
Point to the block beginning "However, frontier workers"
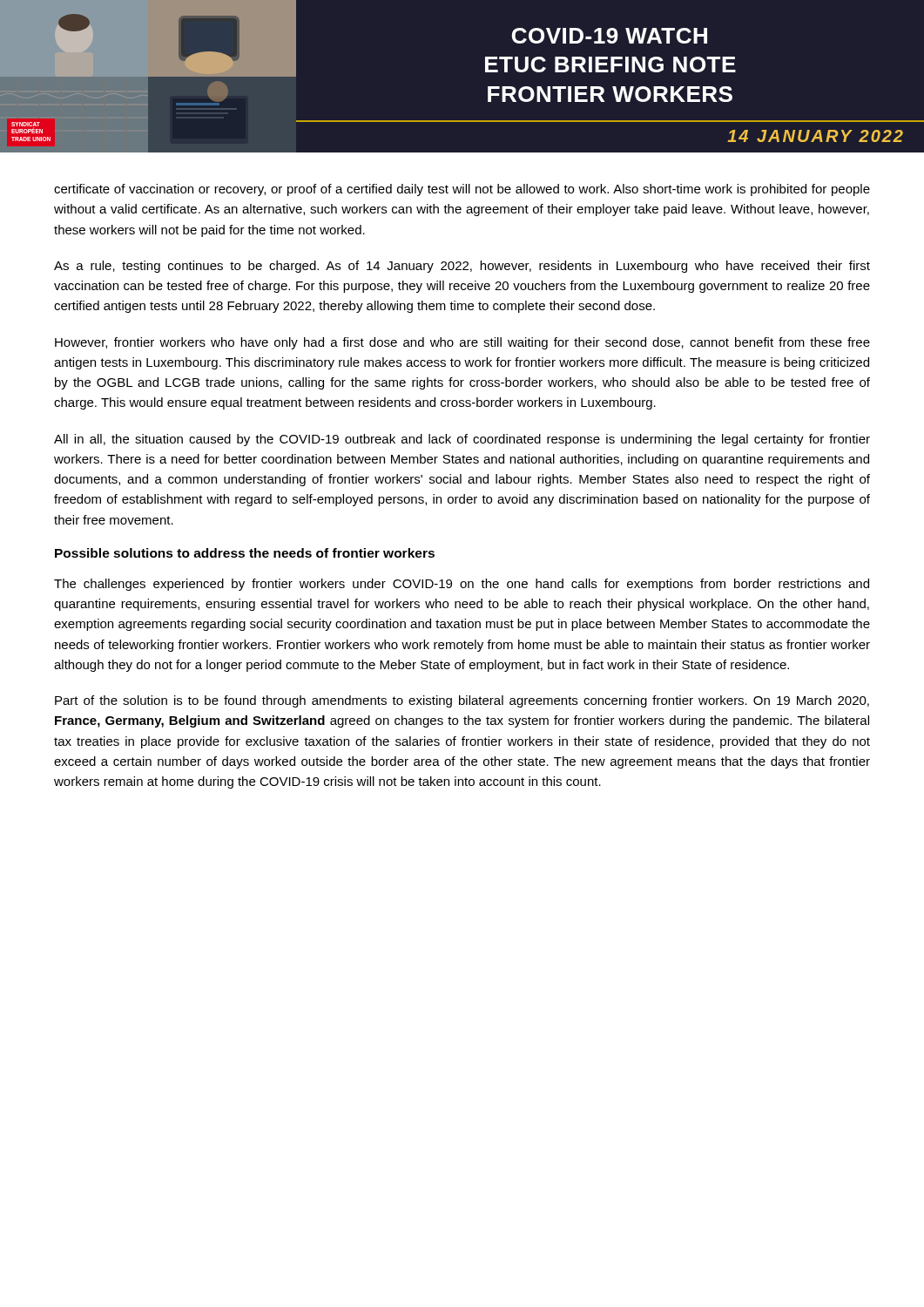(462, 372)
